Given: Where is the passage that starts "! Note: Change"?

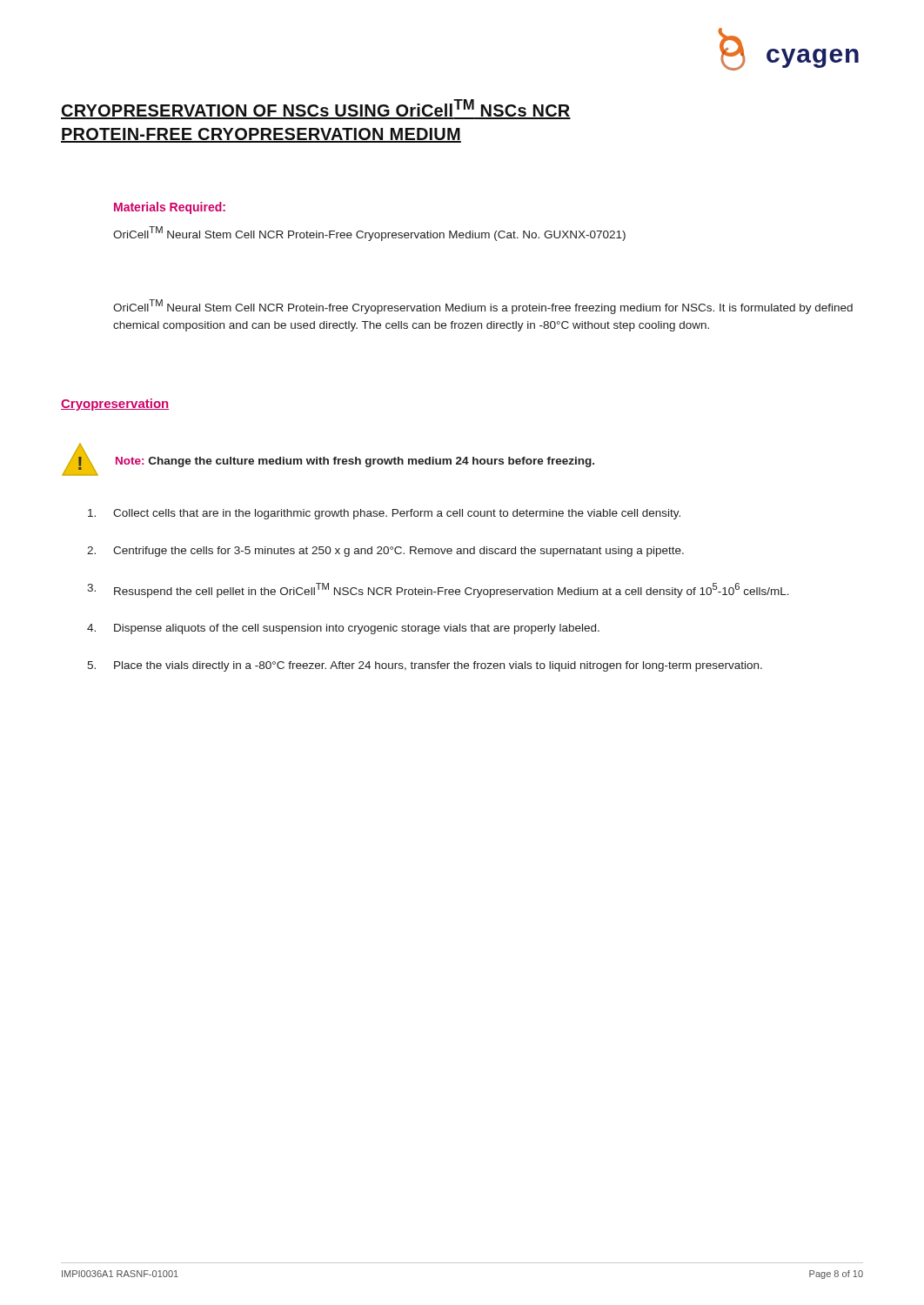Looking at the screenshot, I should [328, 461].
